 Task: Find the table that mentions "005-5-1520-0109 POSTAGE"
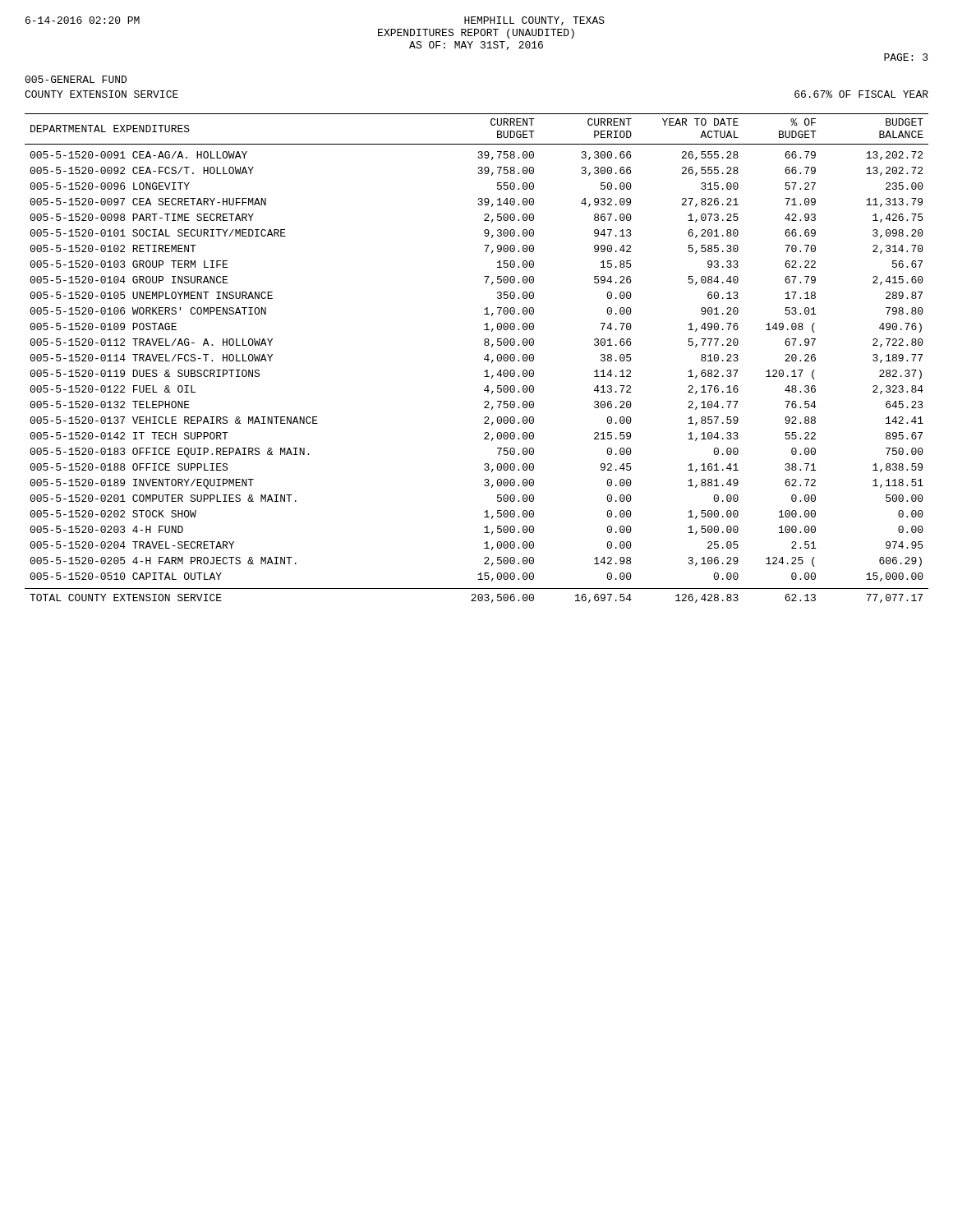pyautogui.click(x=476, y=361)
